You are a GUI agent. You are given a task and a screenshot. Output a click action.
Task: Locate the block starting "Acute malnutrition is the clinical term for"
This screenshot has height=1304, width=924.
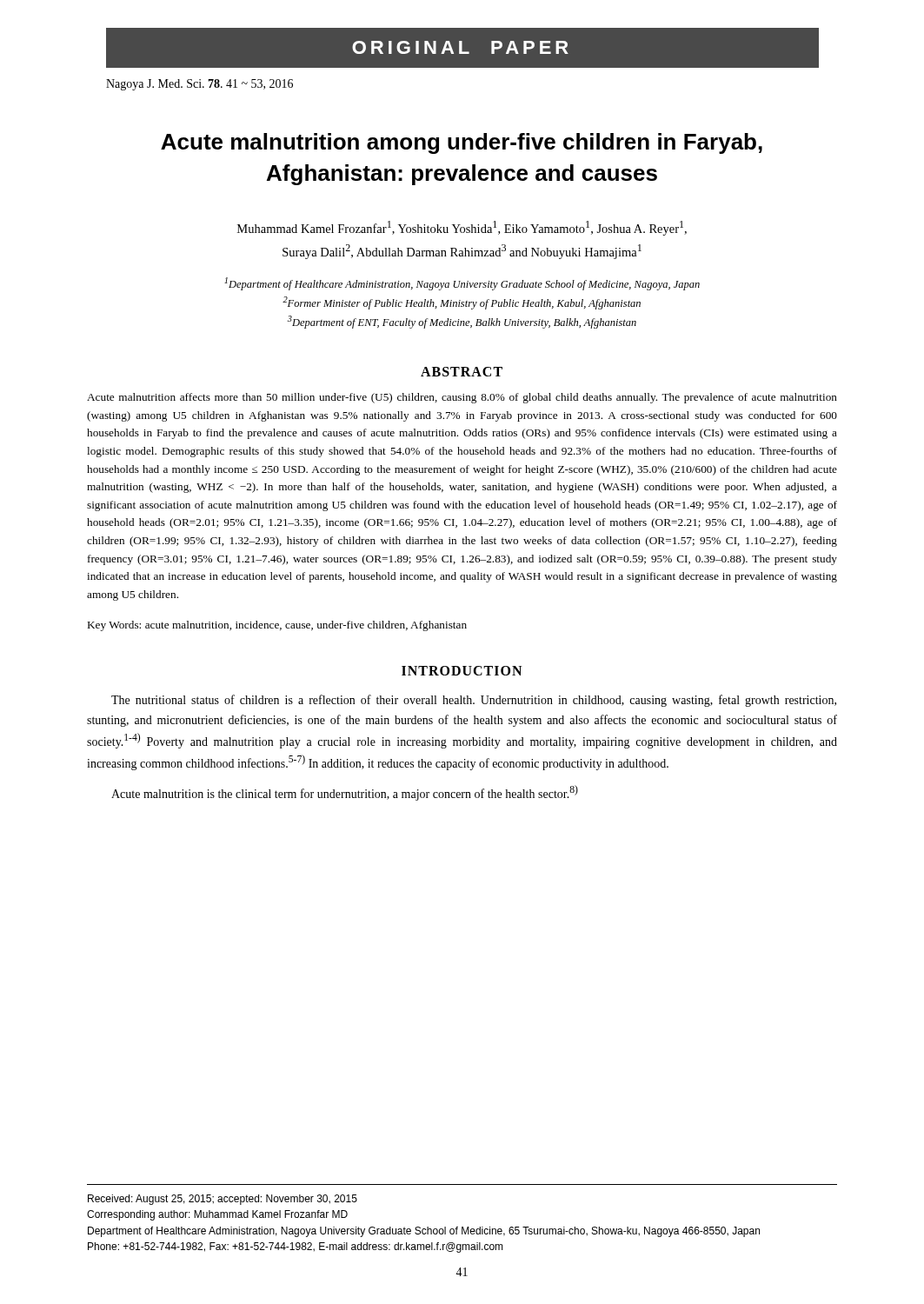(345, 792)
